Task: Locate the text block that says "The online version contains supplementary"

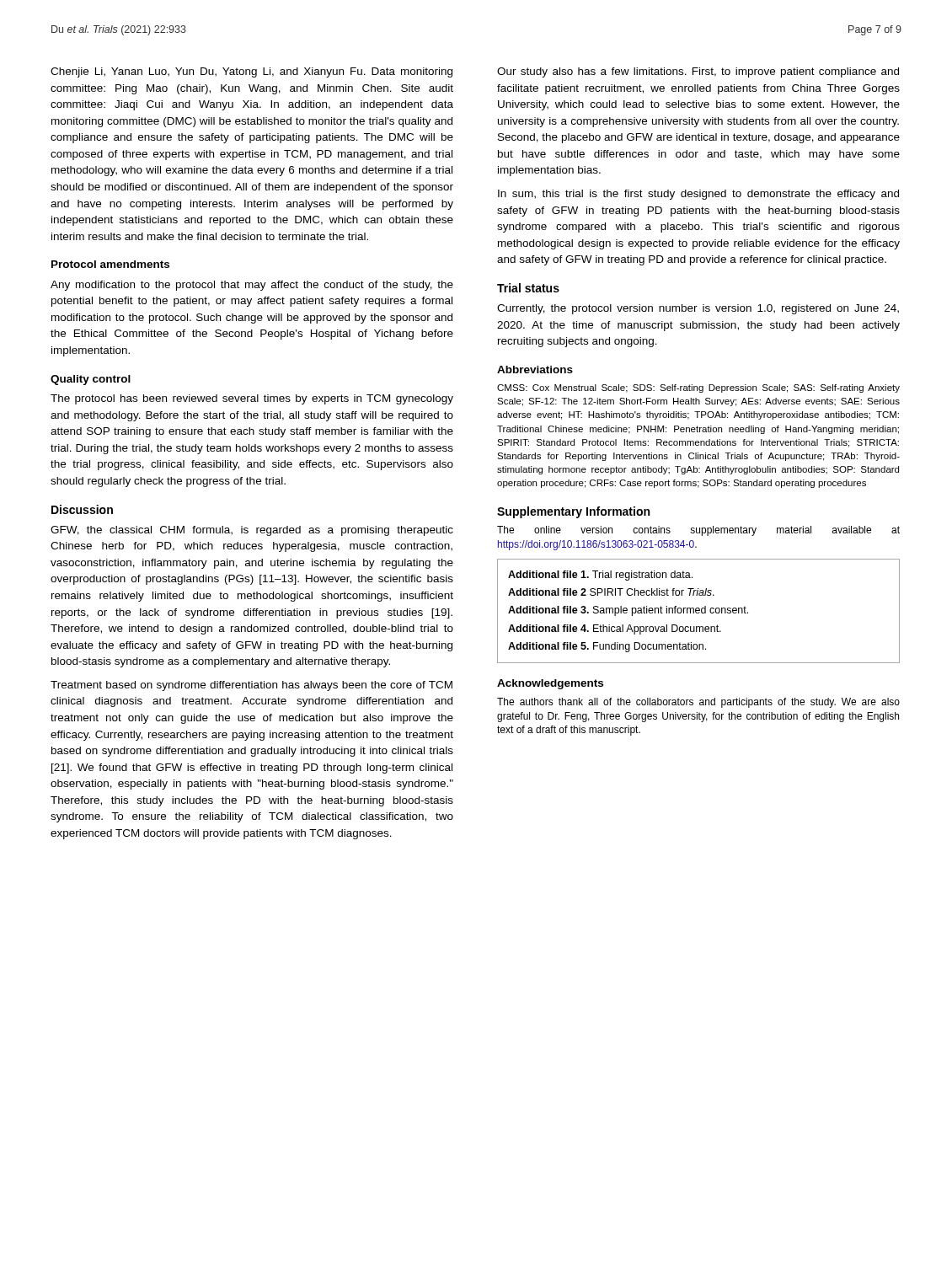Action: pyautogui.click(x=698, y=538)
